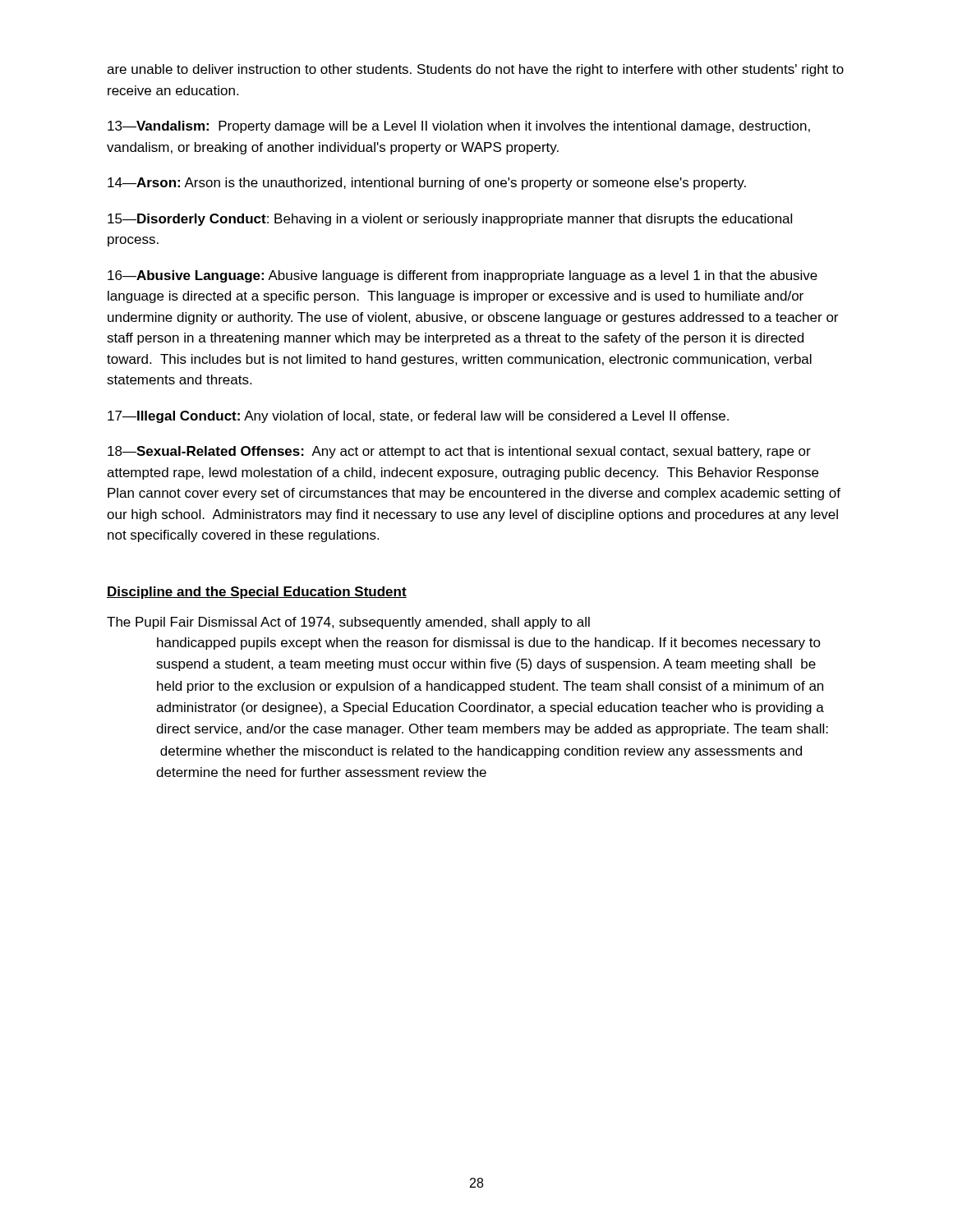953x1232 pixels.
Task: Find the text starting "16—Abusive Language: Abusive language is different"
Action: pos(473,328)
